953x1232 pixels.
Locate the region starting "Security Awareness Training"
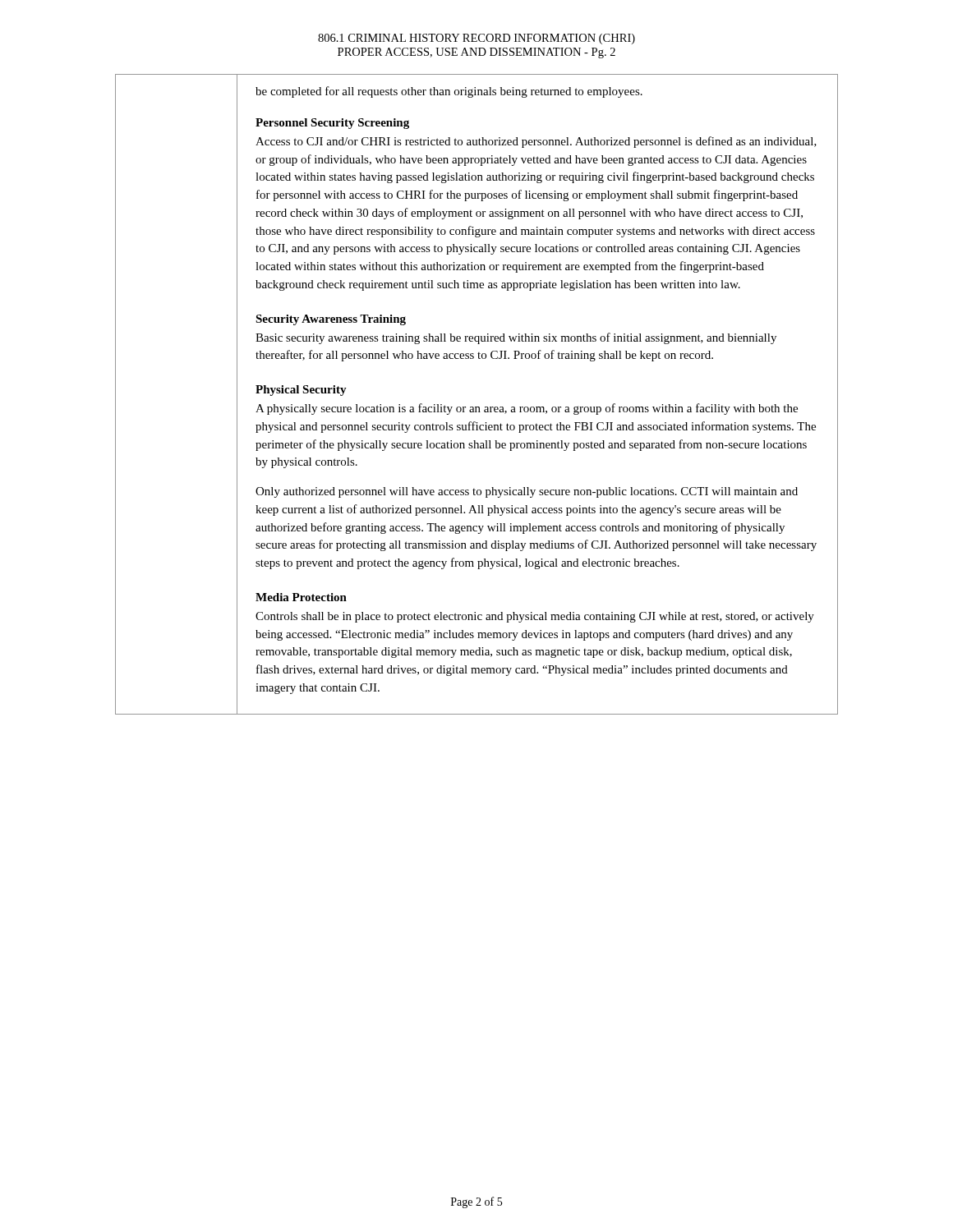[331, 318]
